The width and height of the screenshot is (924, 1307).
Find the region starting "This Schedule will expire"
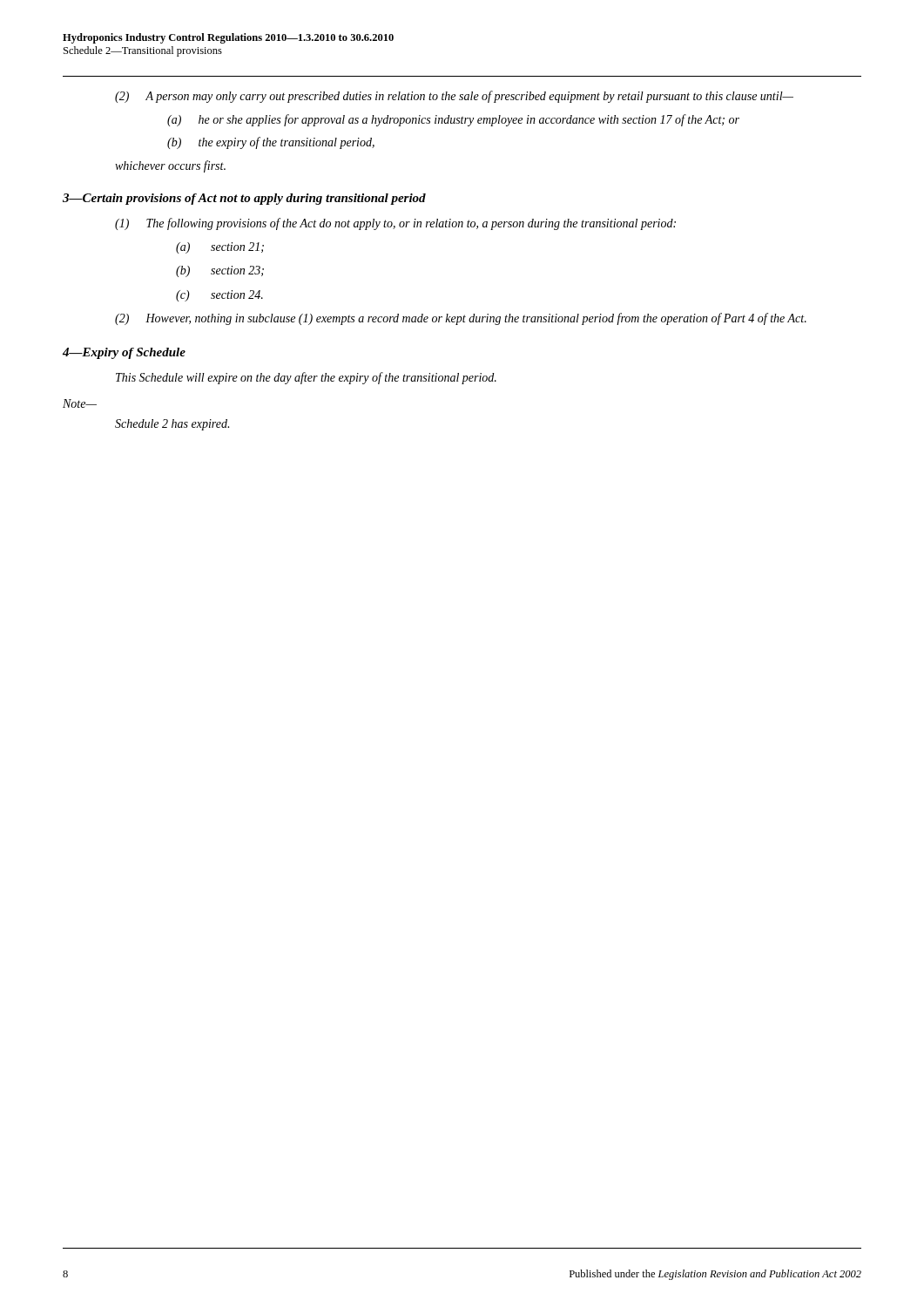[306, 378]
